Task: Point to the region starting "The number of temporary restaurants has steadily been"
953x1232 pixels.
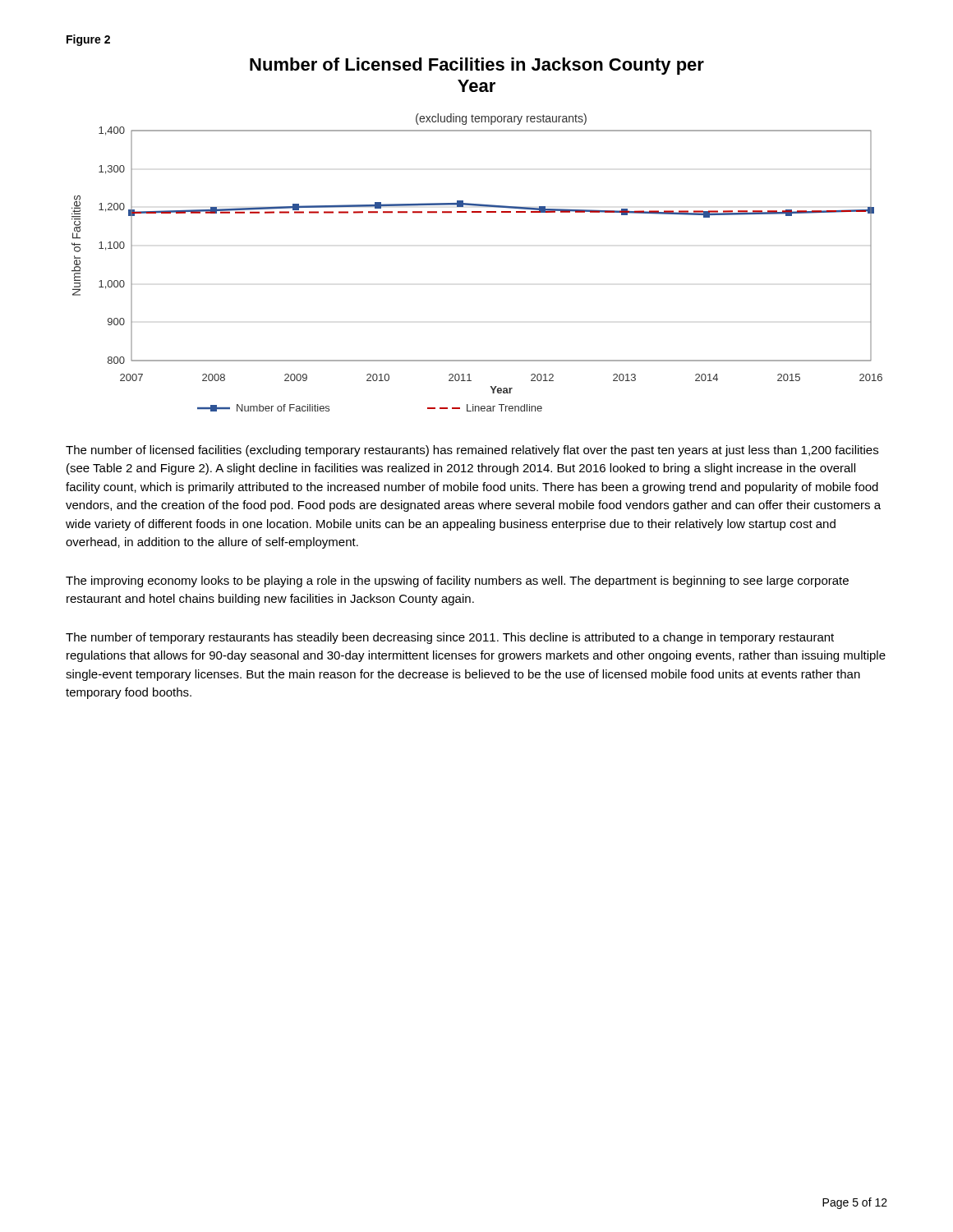Action: point(476,664)
